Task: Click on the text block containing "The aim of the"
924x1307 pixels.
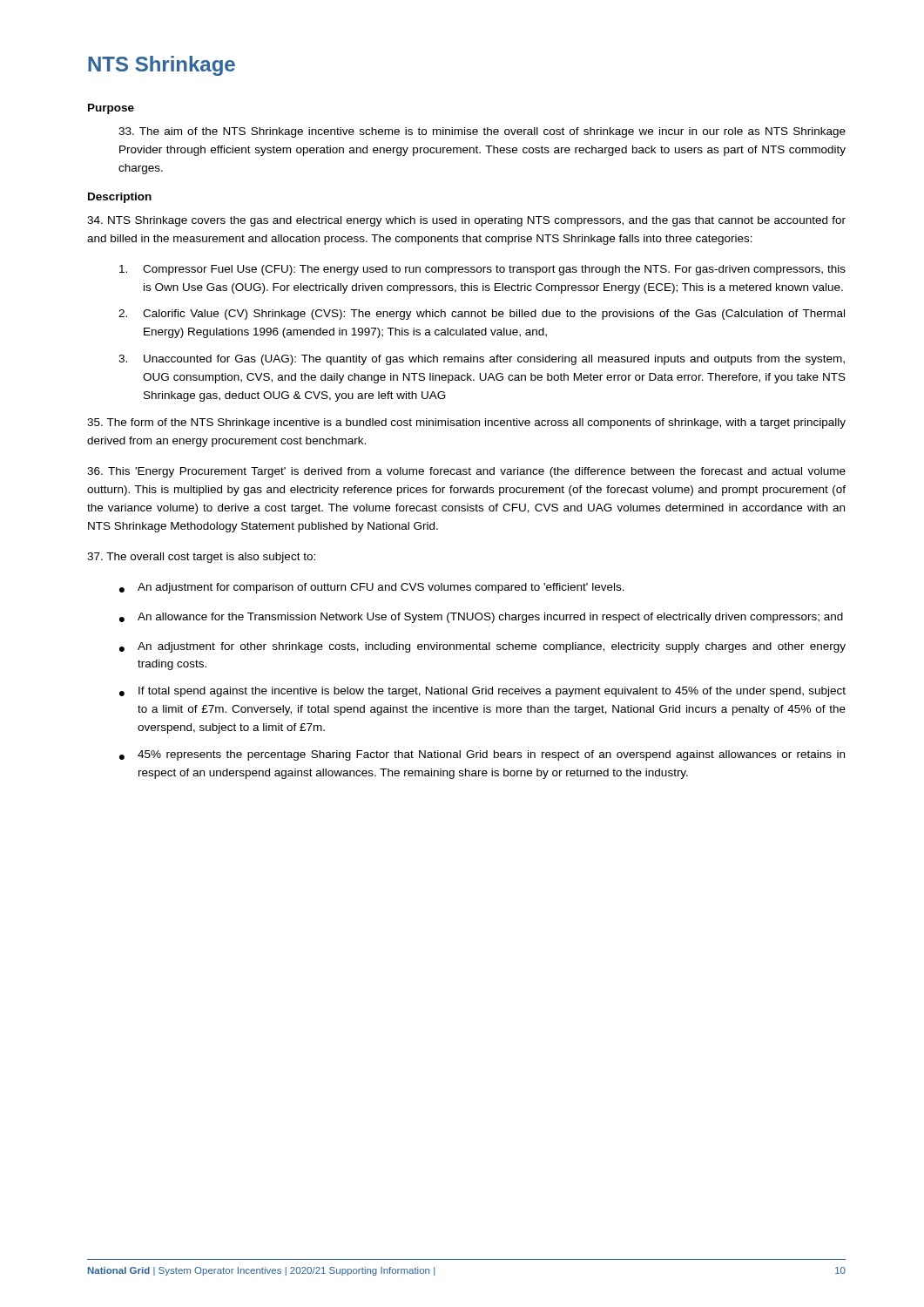Action: click(482, 149)
